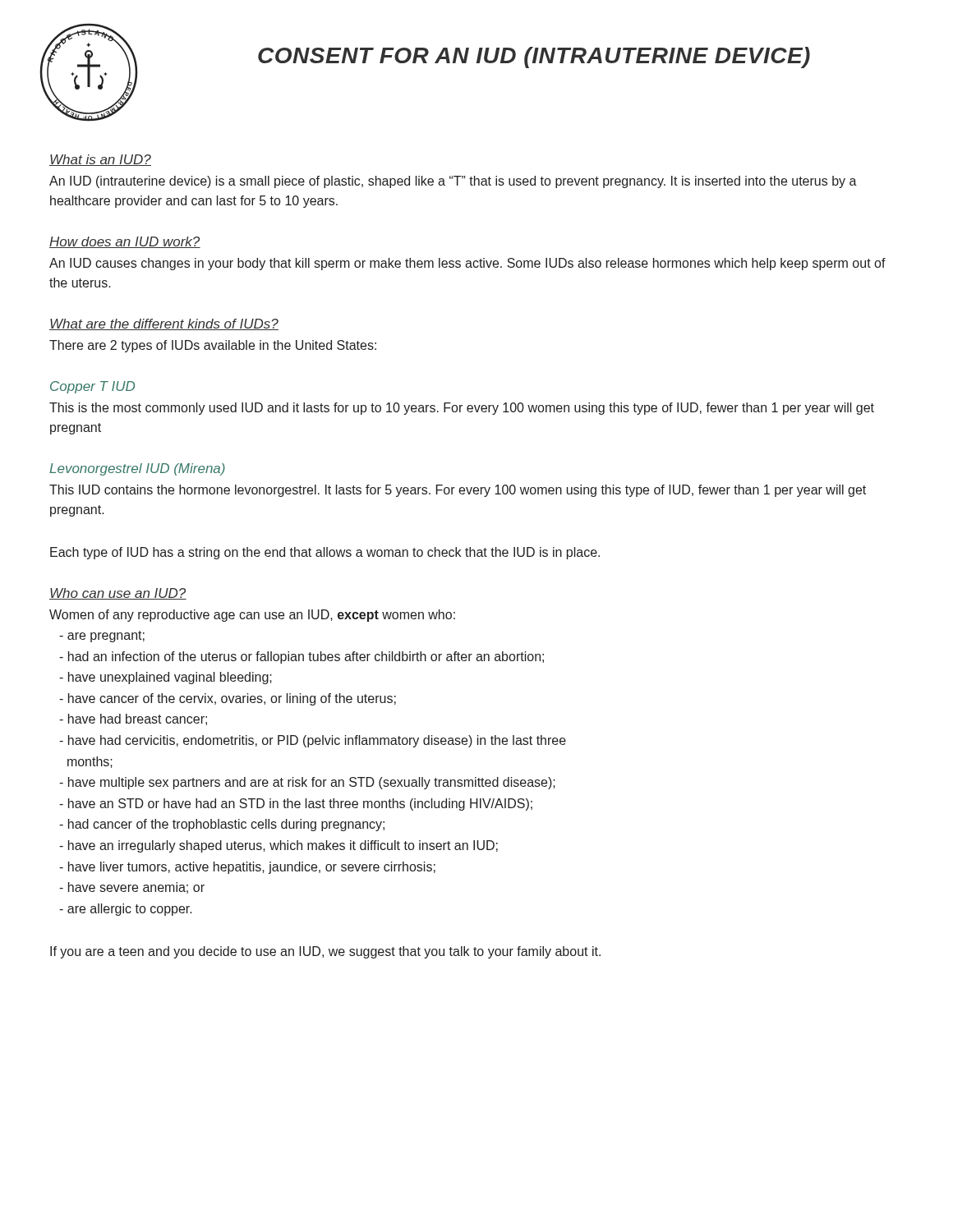Locate the title that says "CONSENT FOR AN IUD"
This screenshot has width=953, height=1232.
click(534, 55)
